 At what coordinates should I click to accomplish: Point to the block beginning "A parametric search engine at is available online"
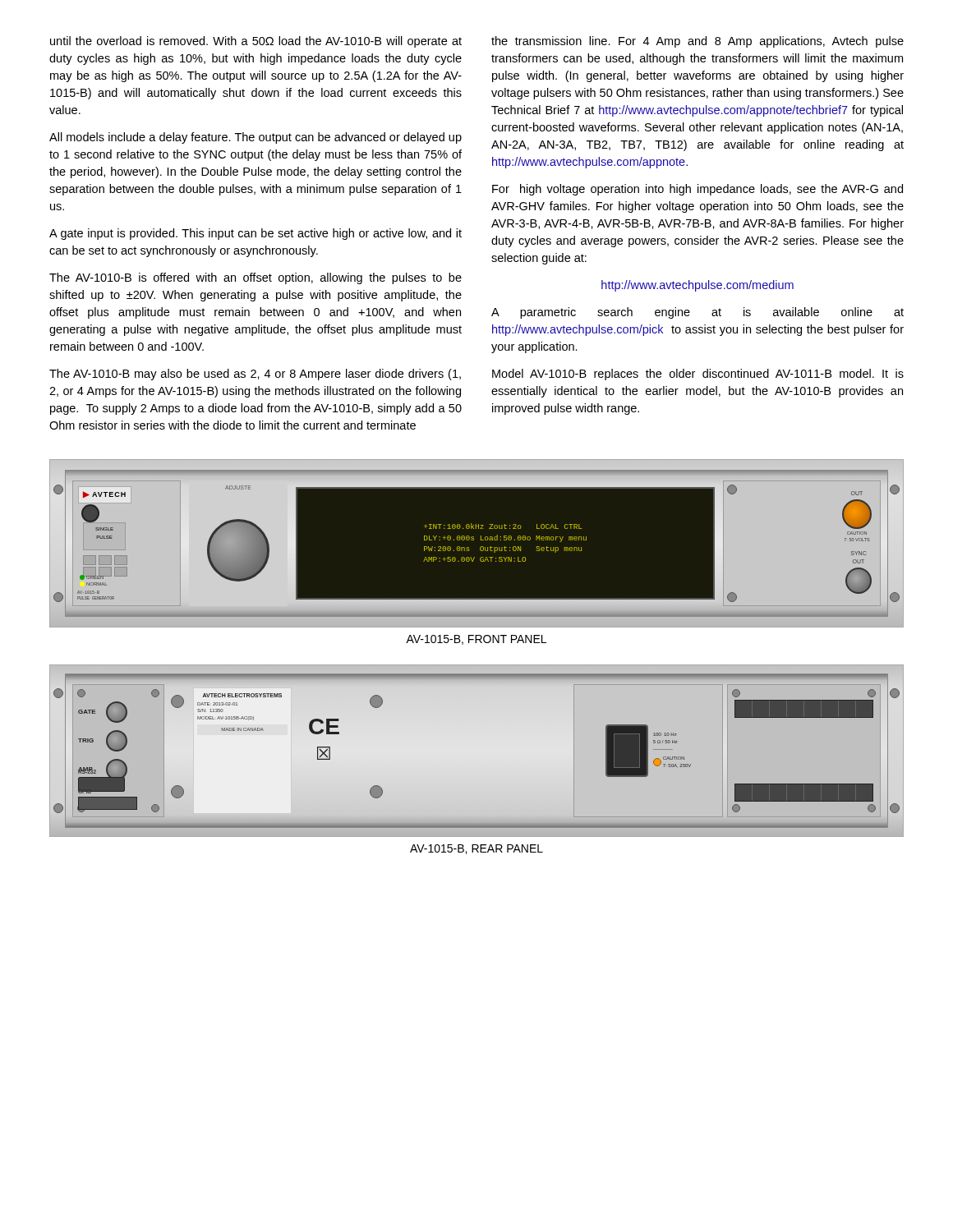698,330
